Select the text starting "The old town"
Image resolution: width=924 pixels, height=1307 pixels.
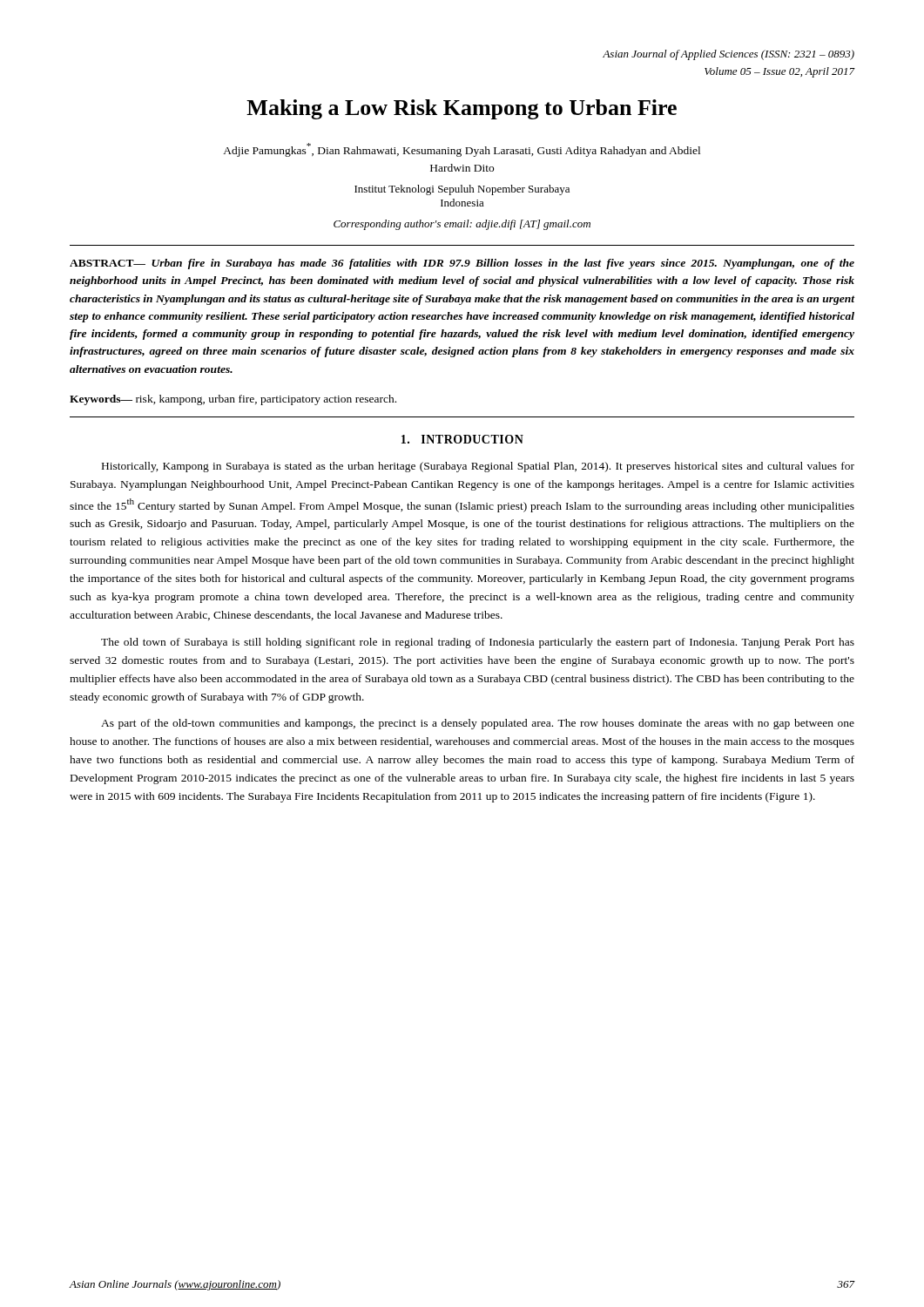[462, 669]
